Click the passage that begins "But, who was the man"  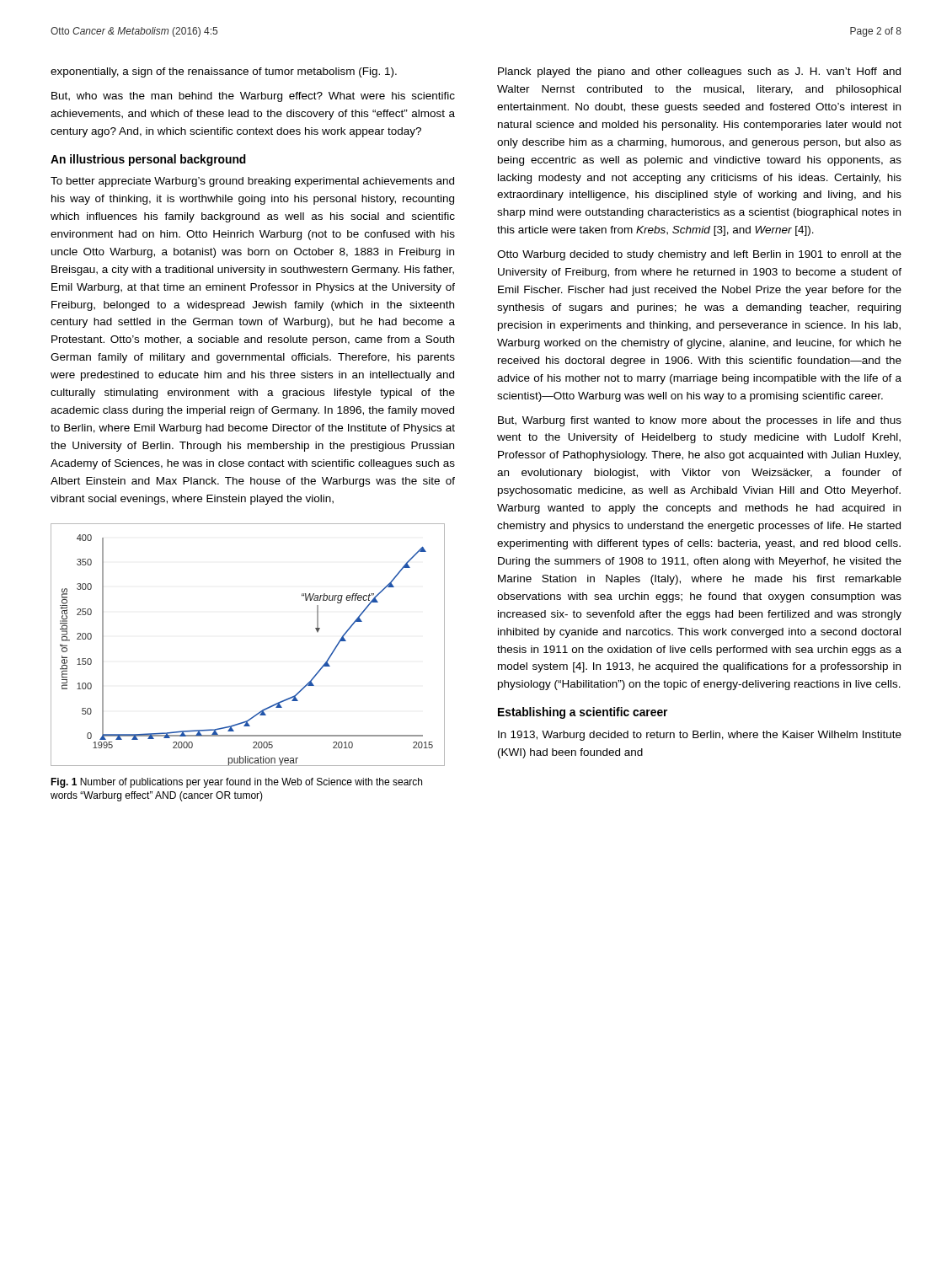pos(253,113)
